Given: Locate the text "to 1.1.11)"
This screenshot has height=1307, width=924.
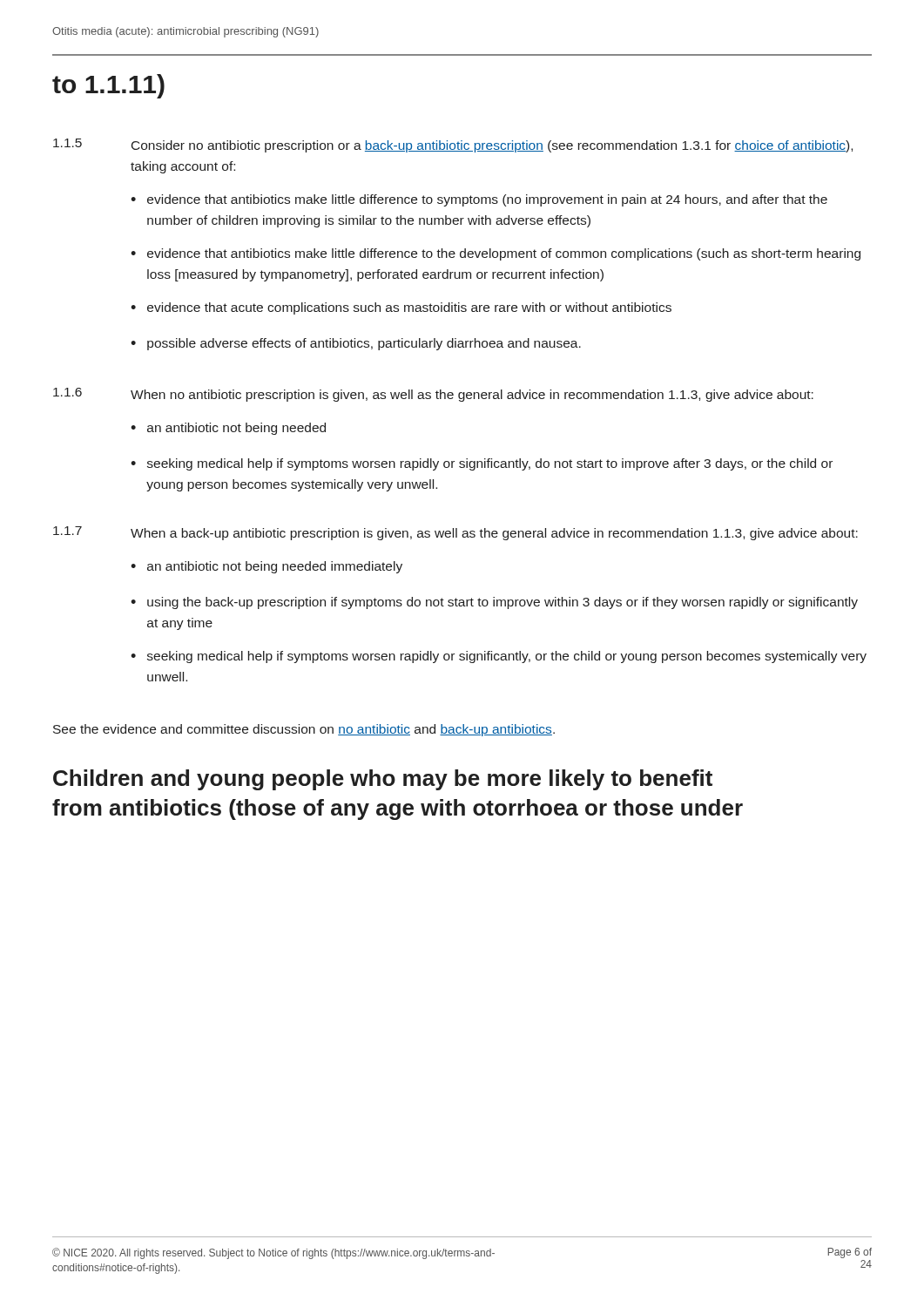Looking at the screenshot, I should coord(108,86).
